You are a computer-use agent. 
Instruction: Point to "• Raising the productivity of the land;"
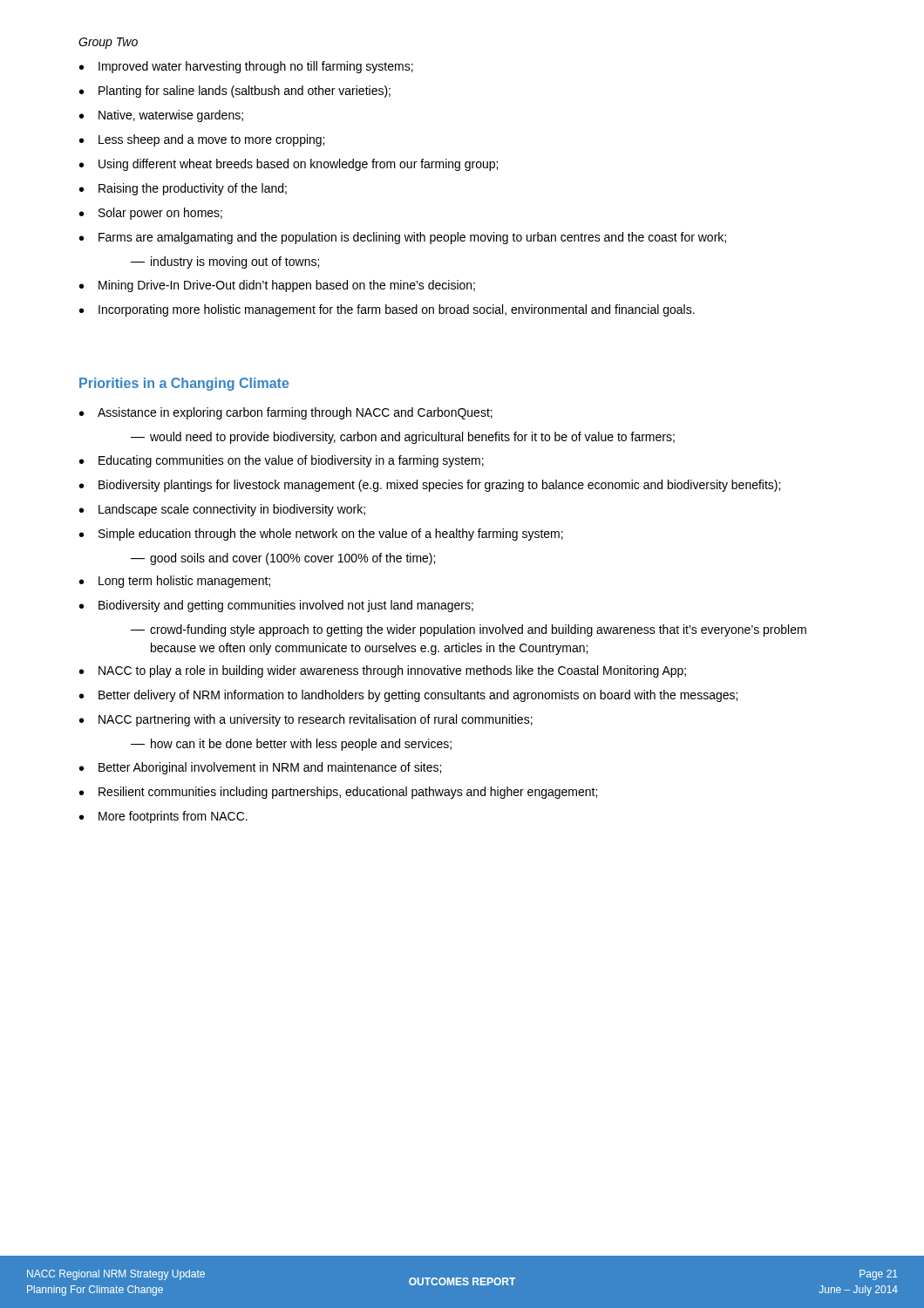[x=183, y=189]
